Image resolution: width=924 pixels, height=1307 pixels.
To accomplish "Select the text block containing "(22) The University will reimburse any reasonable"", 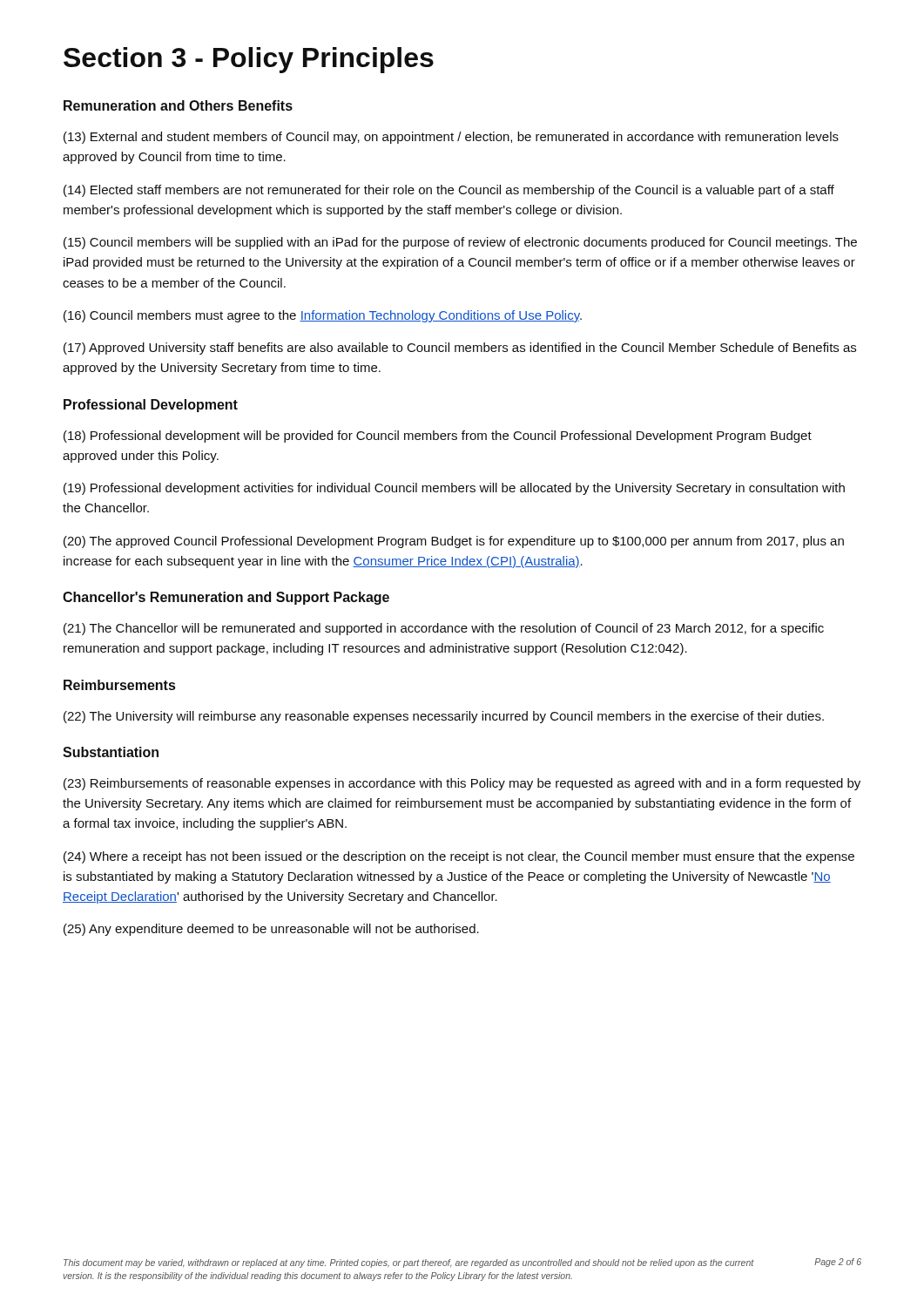I will (x=462, y=716).
